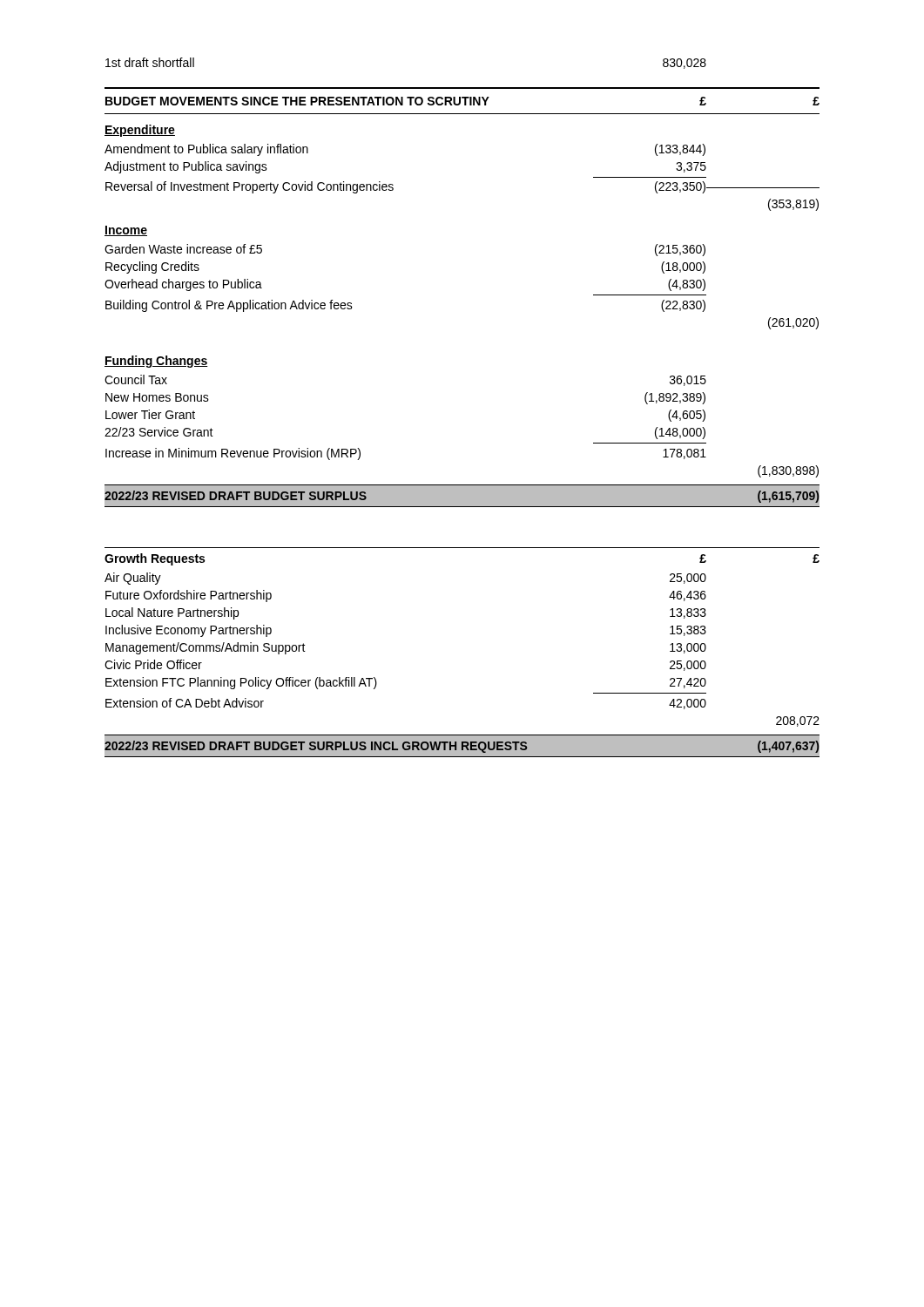Find "Council Tax 36,015" on this page
This screenshot has height=1307, width=924.
click(x=135, y=380)
